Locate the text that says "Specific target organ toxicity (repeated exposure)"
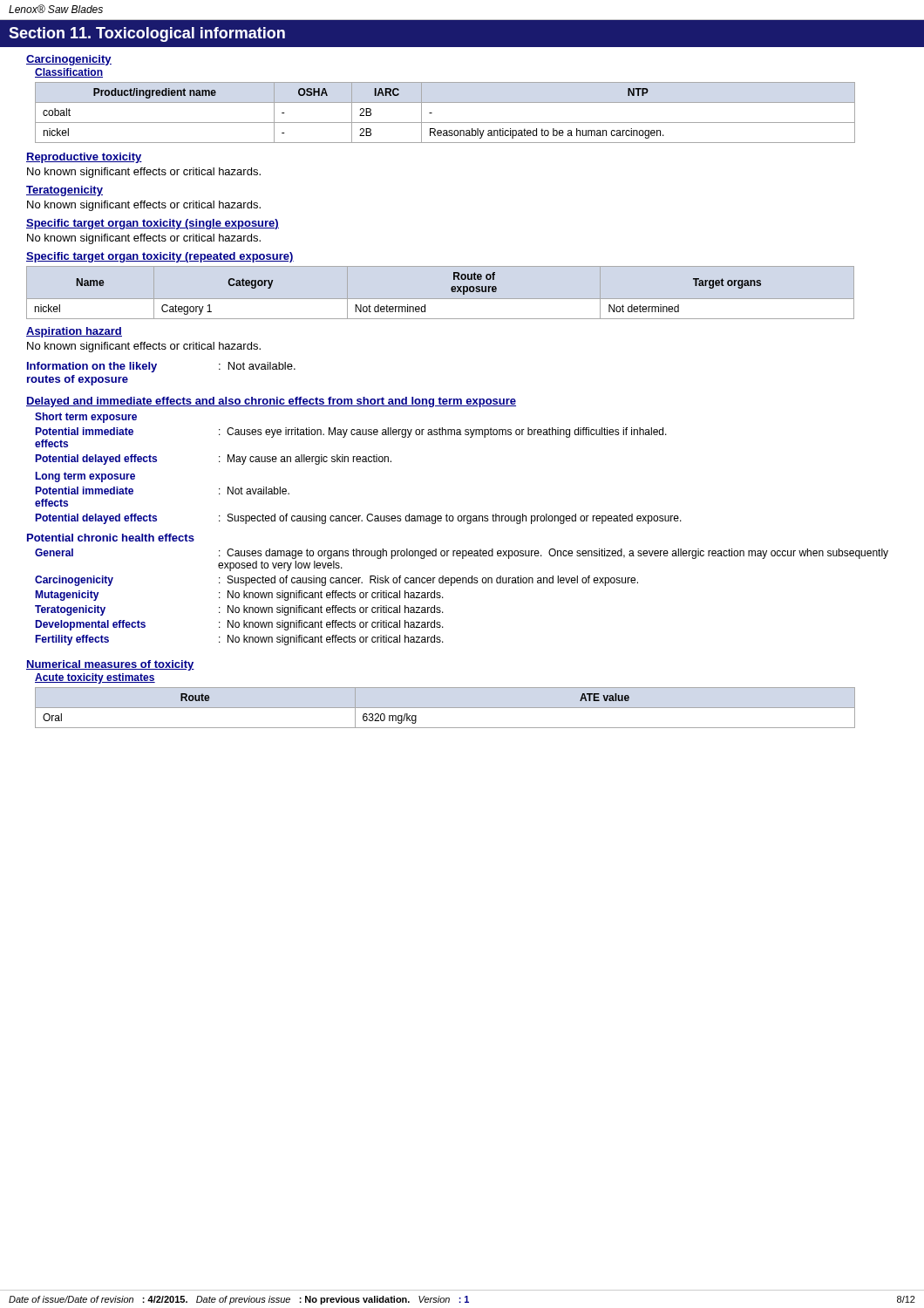 click(160, 256)
